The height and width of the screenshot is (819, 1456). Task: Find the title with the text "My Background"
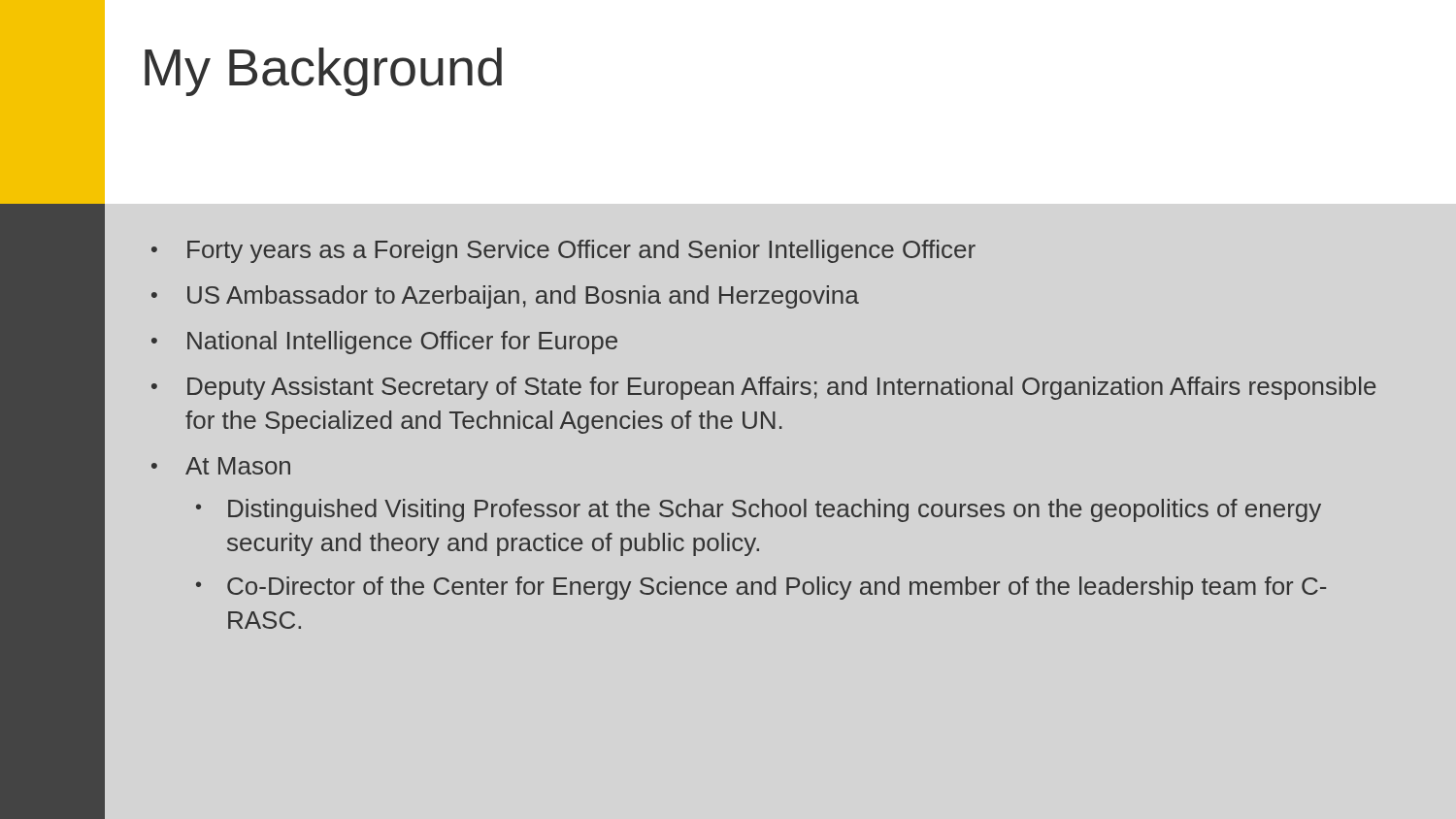point(323,67)
